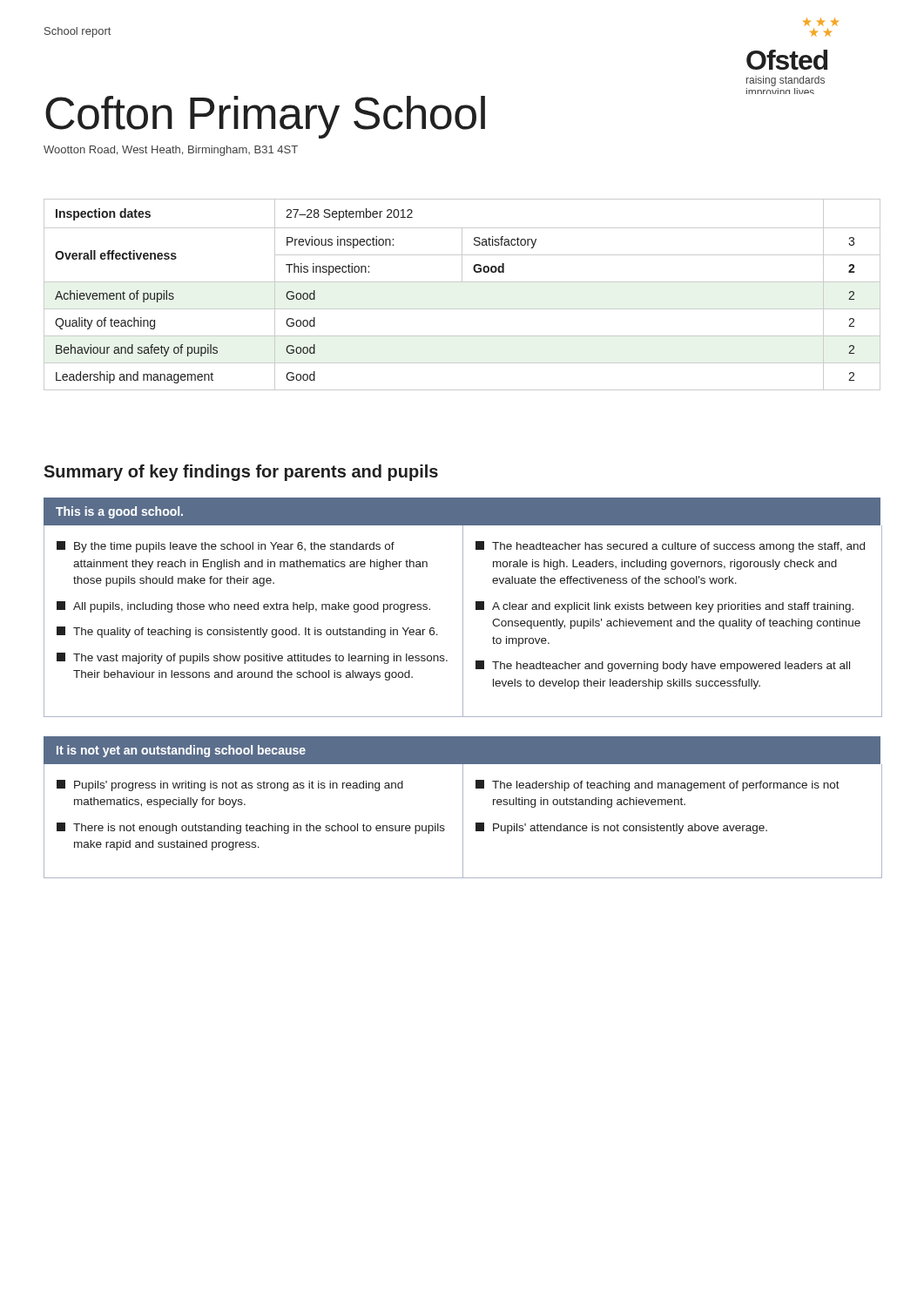Find the text block starting "The quality of teaching"

[248, 632]
